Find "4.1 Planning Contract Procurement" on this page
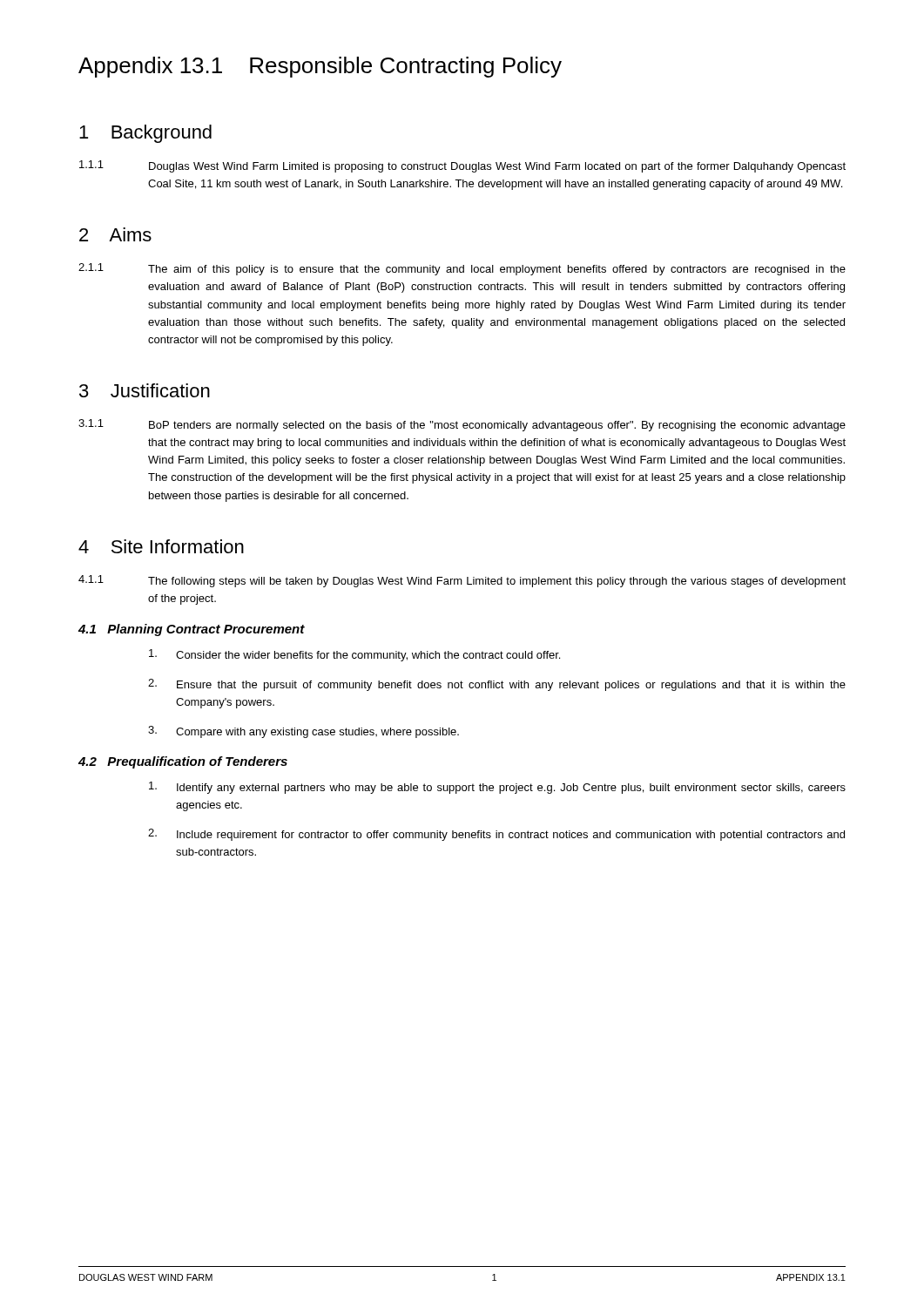Screen dimensions: 1307x924 pos(191,629)
